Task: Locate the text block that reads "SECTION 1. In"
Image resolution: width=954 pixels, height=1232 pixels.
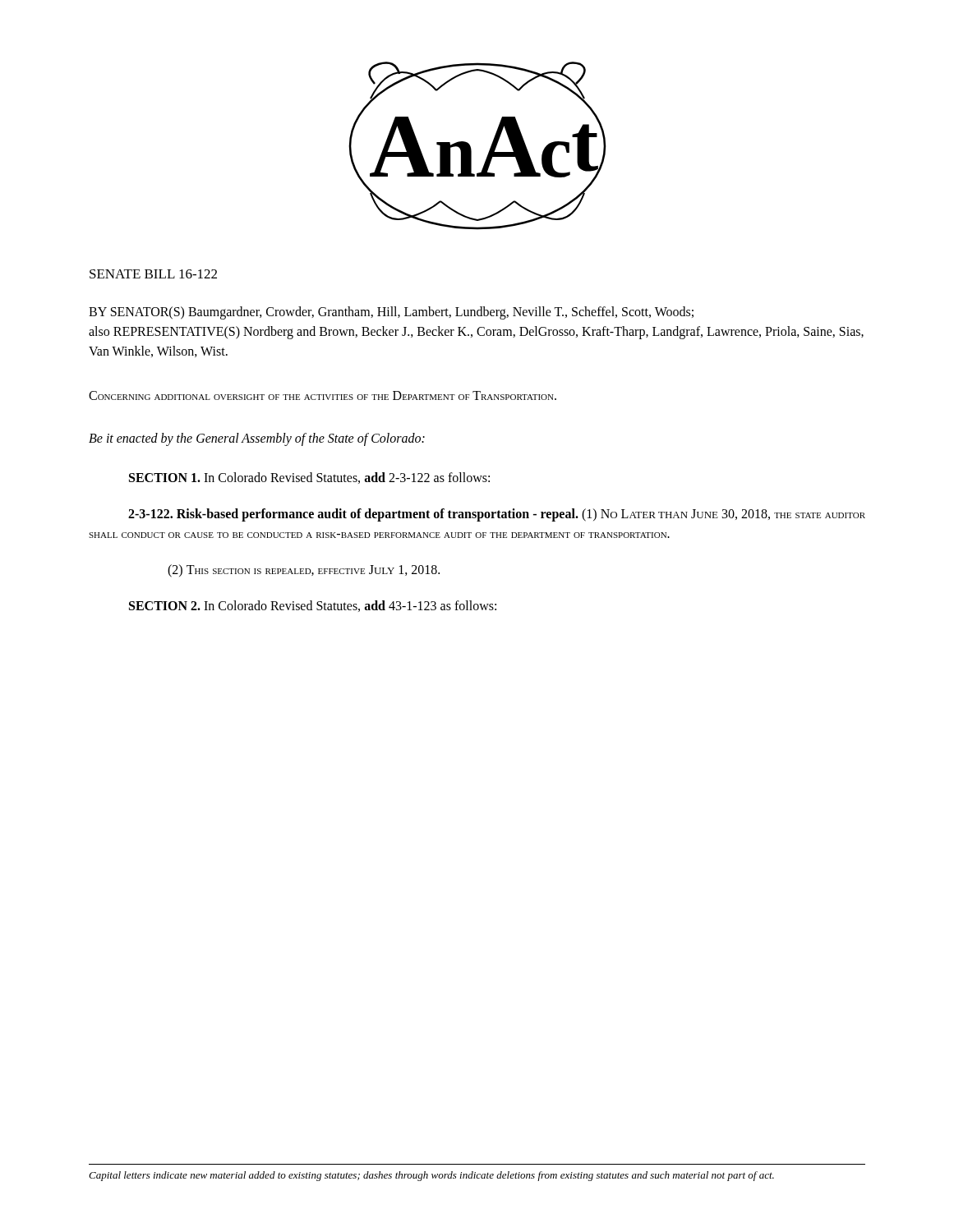Action: [477, 478]
